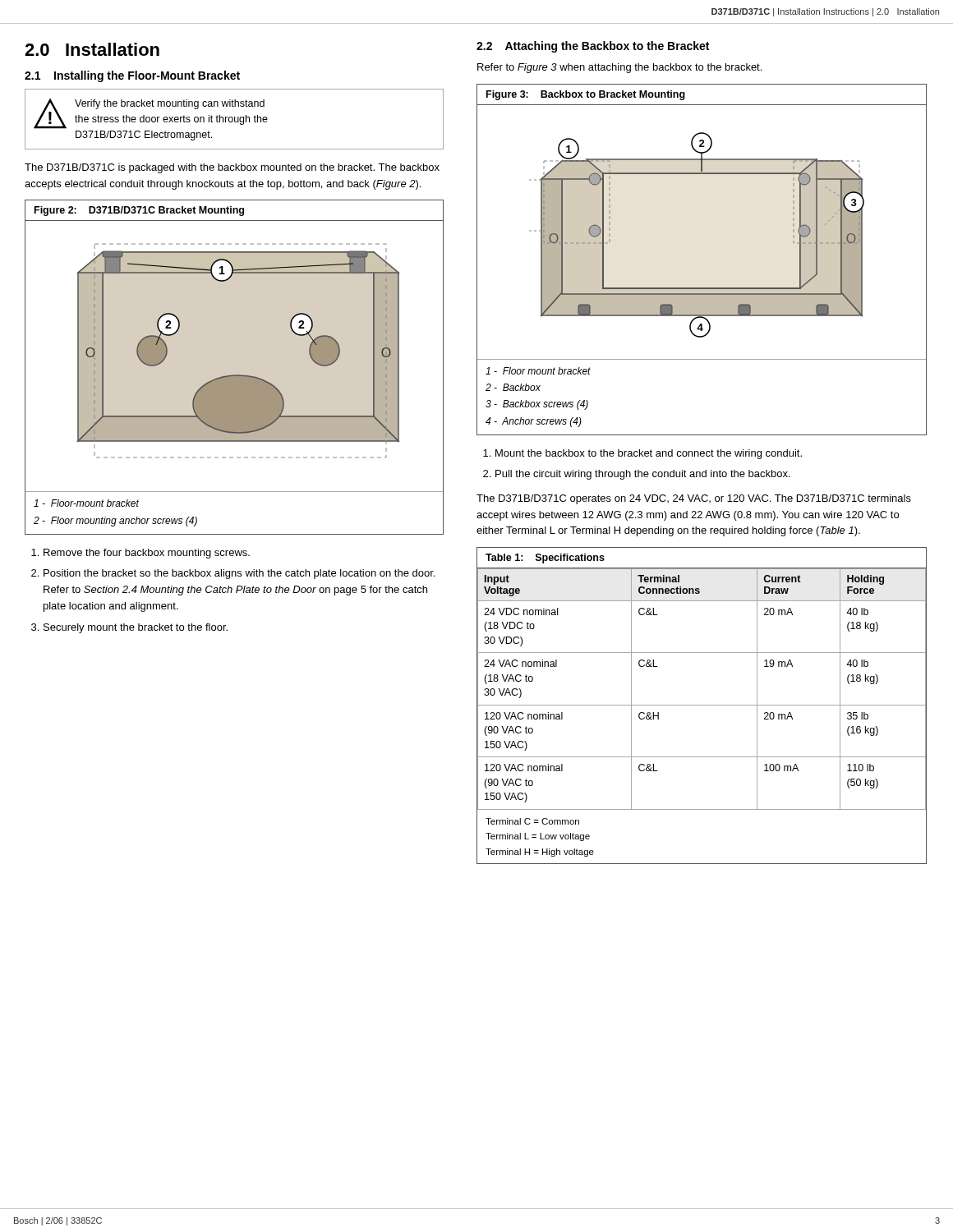Navigate to the text block starting "! Verify the"
Image resolution: width=953 pixels, height=1232 pixels.
click(x=151, y=119)
